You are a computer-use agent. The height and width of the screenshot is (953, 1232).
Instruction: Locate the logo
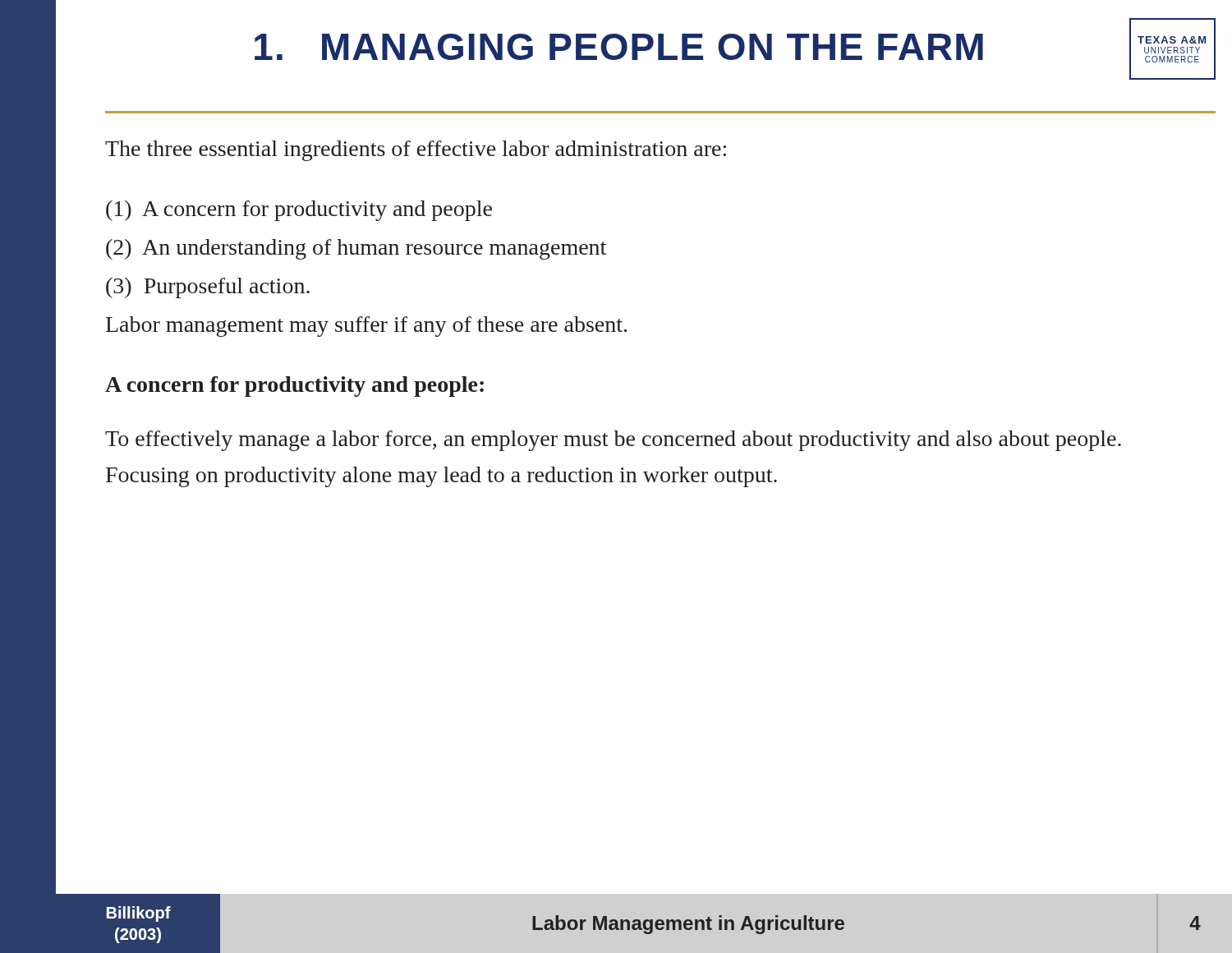1172,49
